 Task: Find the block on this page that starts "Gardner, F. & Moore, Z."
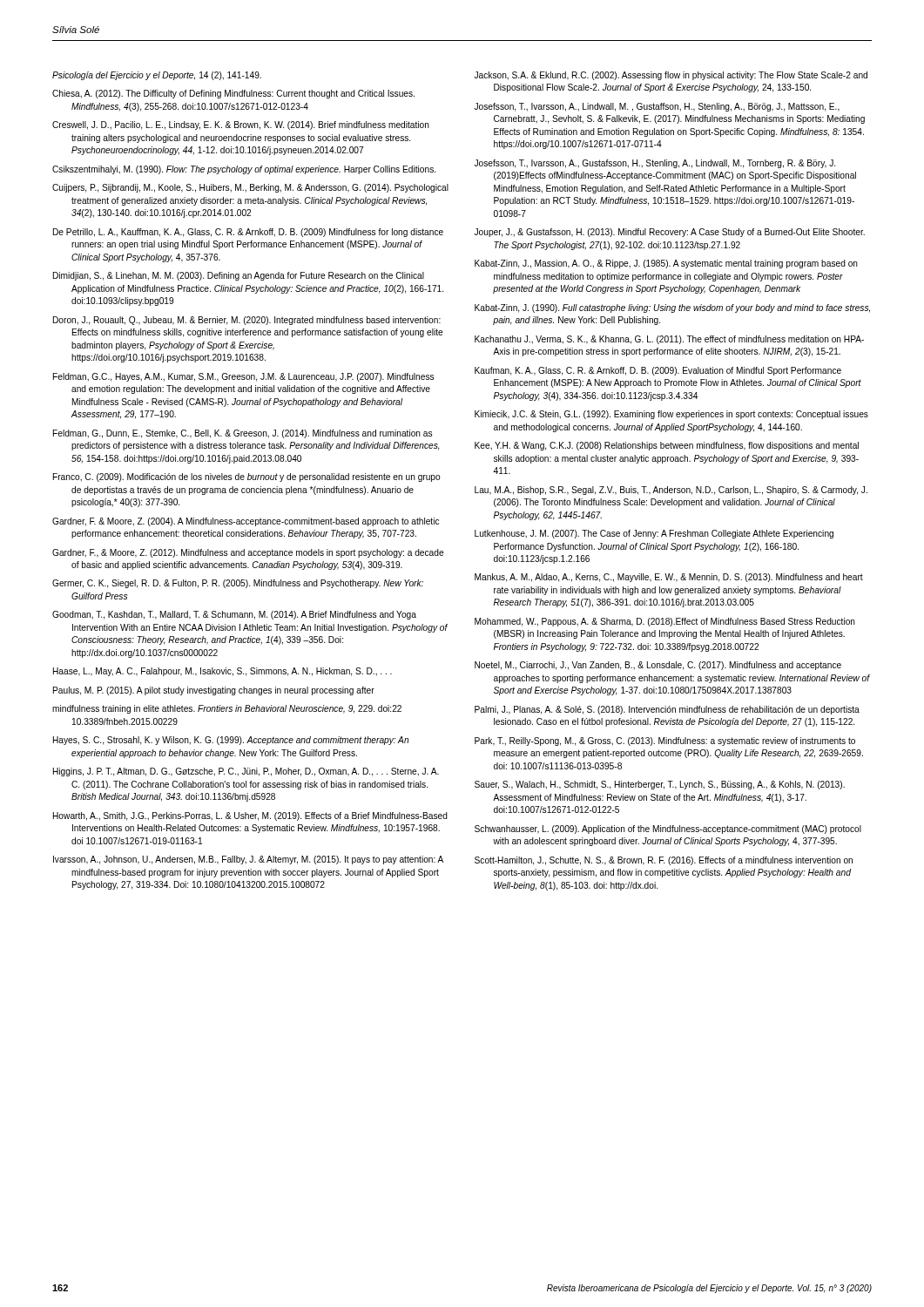246,527
